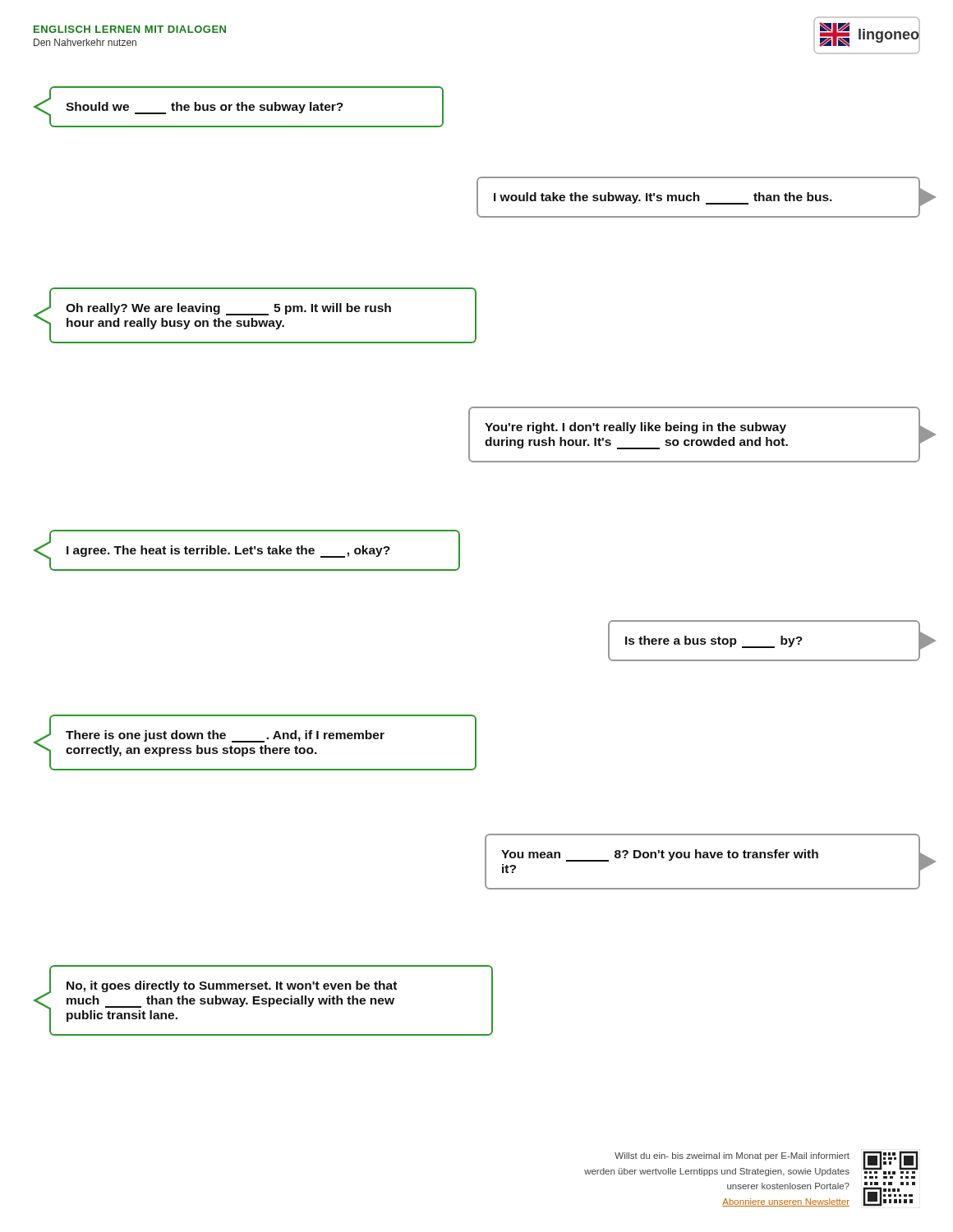Screen dimensions: 1232x953
Task: Point to the passage starting "No, it goes directly"
Action: 231,1000
